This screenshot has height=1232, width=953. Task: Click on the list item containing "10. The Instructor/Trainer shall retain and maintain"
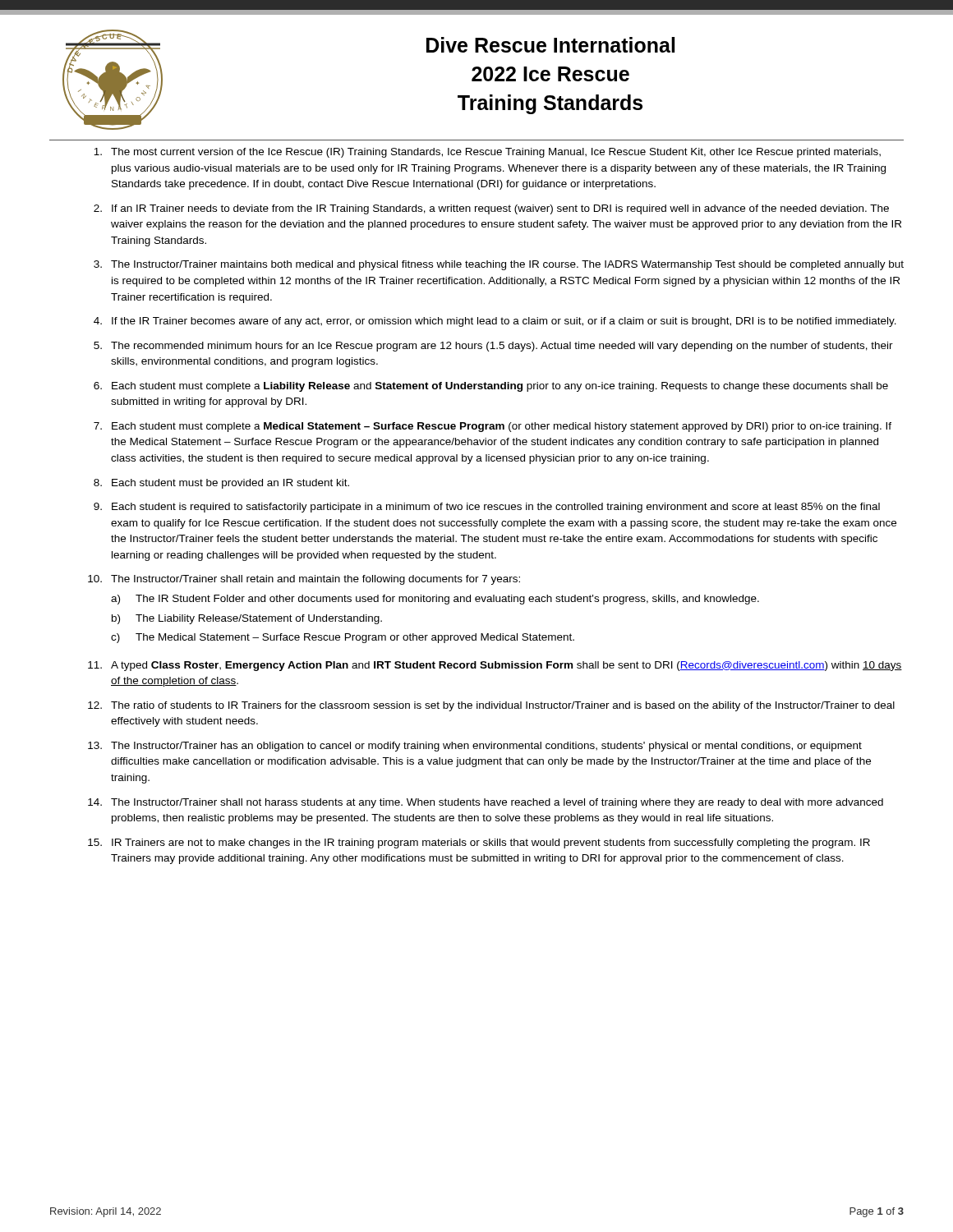pos(476,610)
